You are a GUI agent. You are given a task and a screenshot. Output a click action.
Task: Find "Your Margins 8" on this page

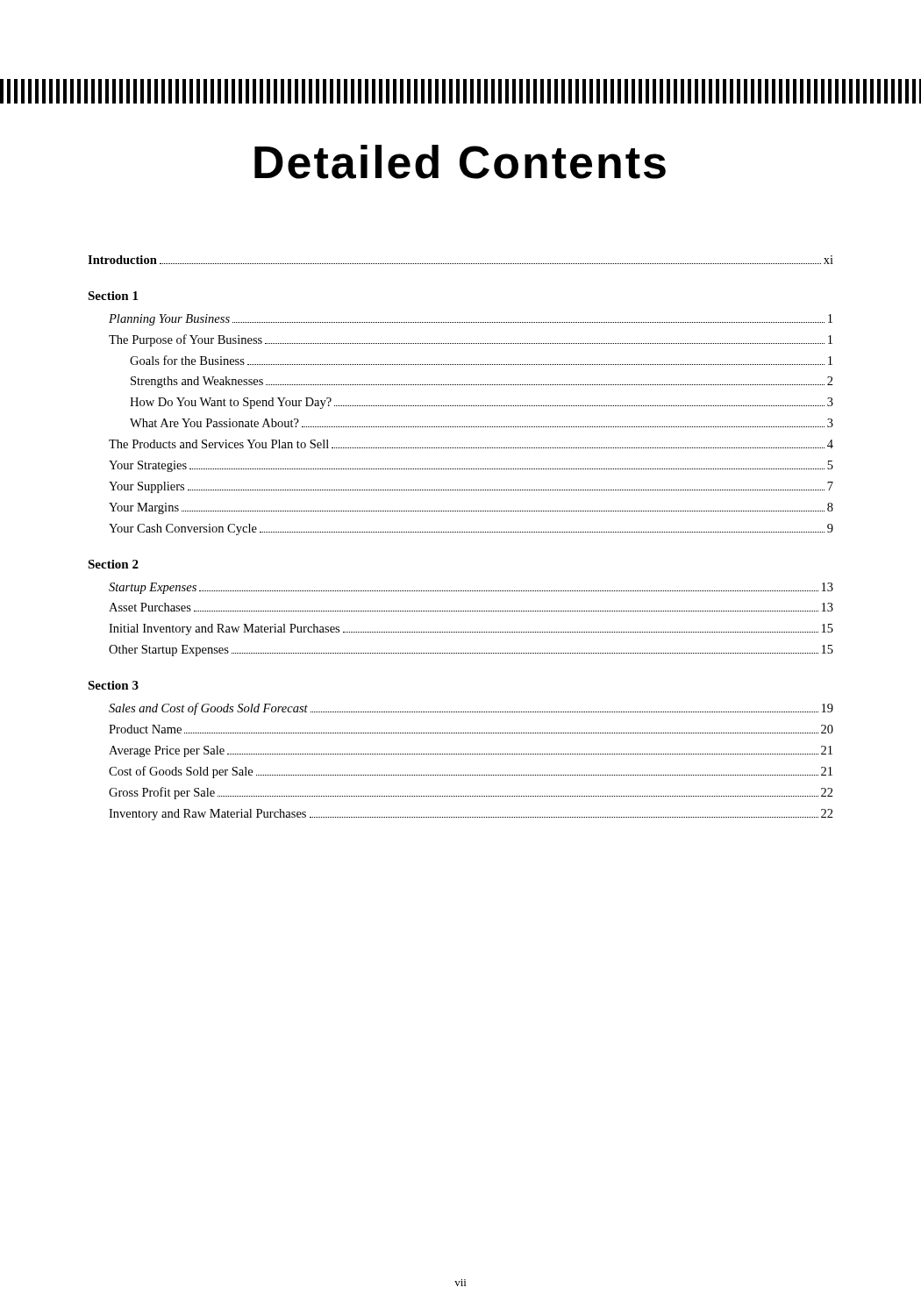pos(471,508)
